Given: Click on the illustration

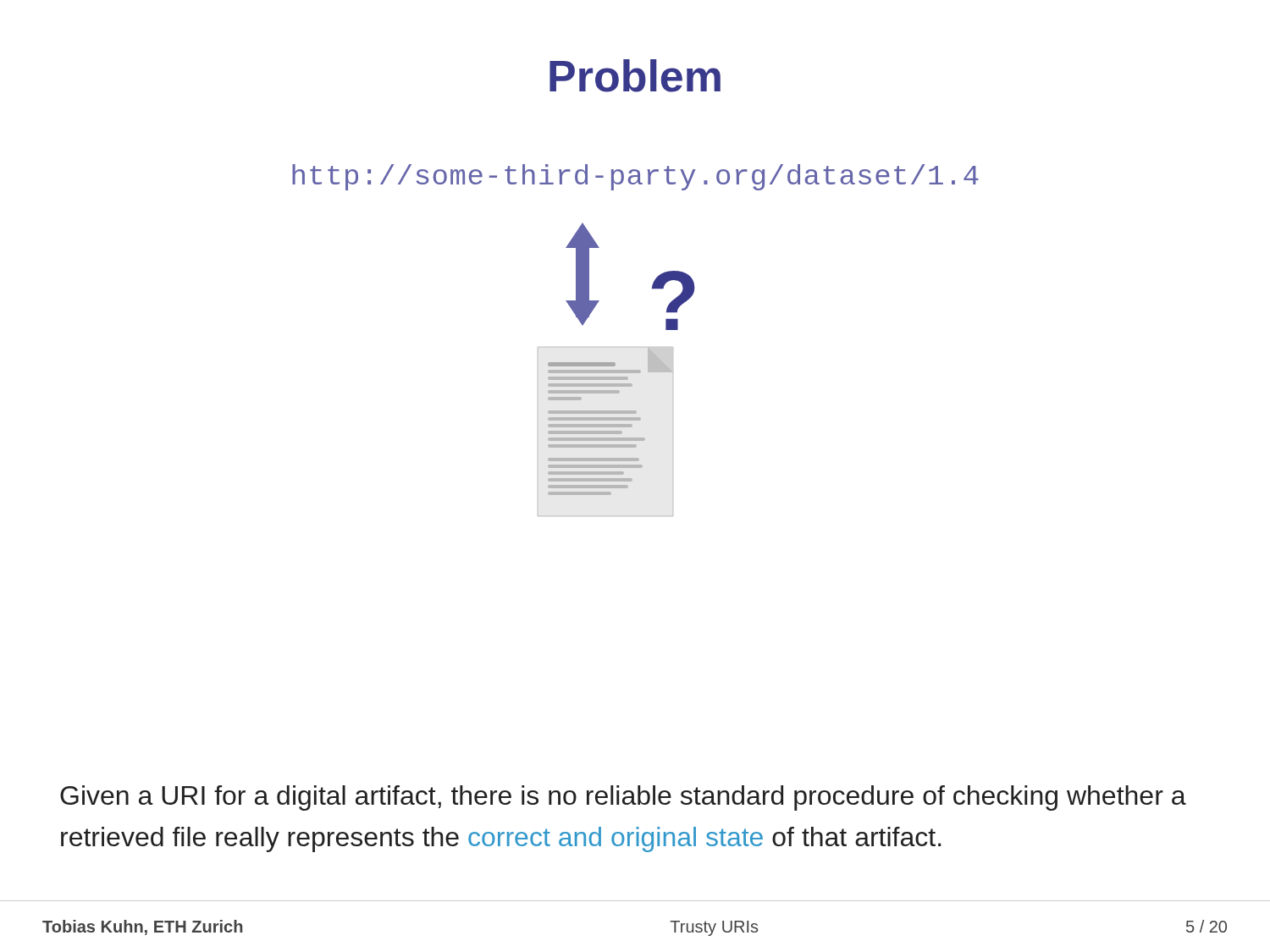Looking at the screenshot, I should pyautogui.click(x=635, y=394).
